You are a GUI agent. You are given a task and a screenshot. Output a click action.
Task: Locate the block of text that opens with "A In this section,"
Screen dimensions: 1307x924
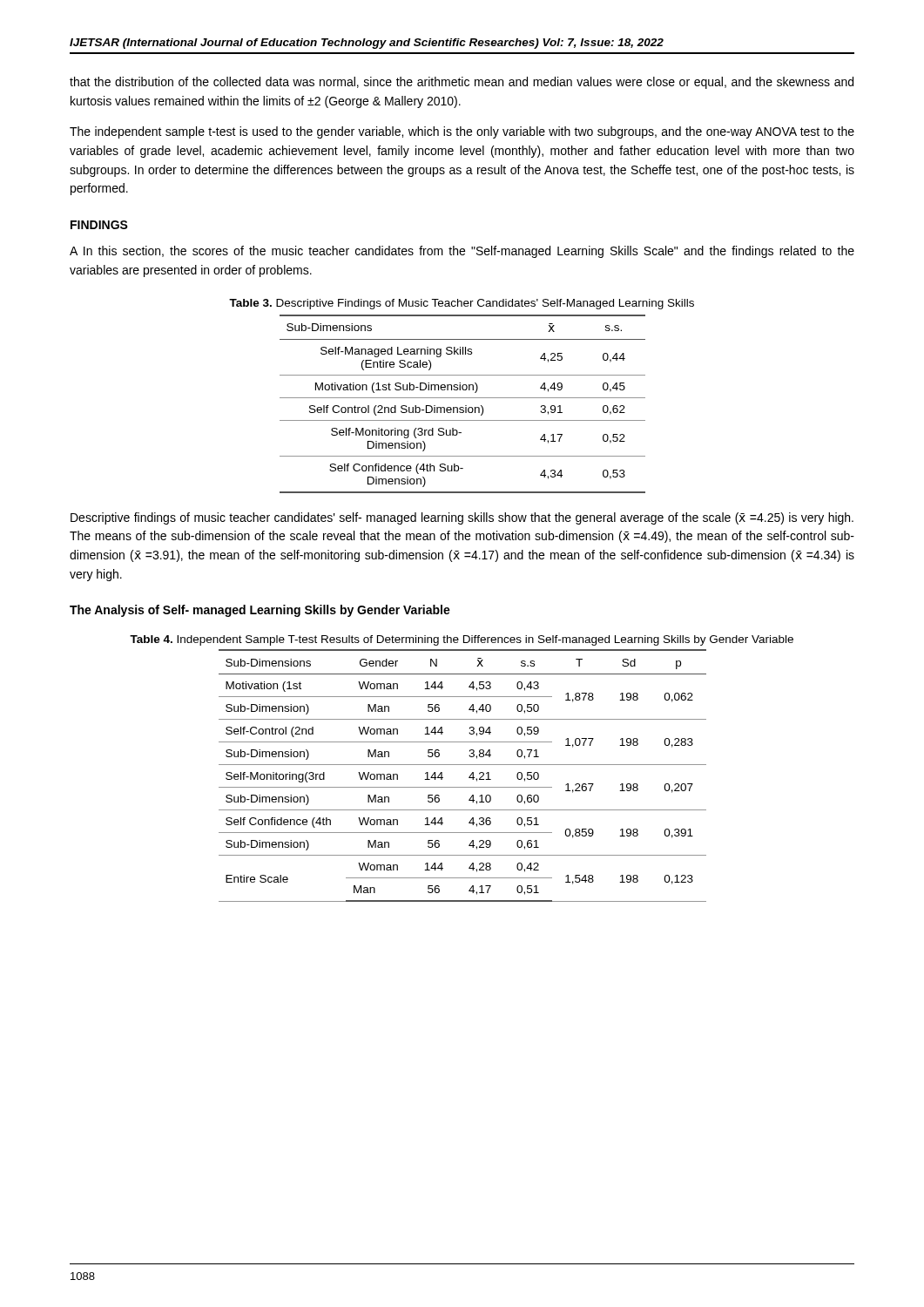pos(462,261)
